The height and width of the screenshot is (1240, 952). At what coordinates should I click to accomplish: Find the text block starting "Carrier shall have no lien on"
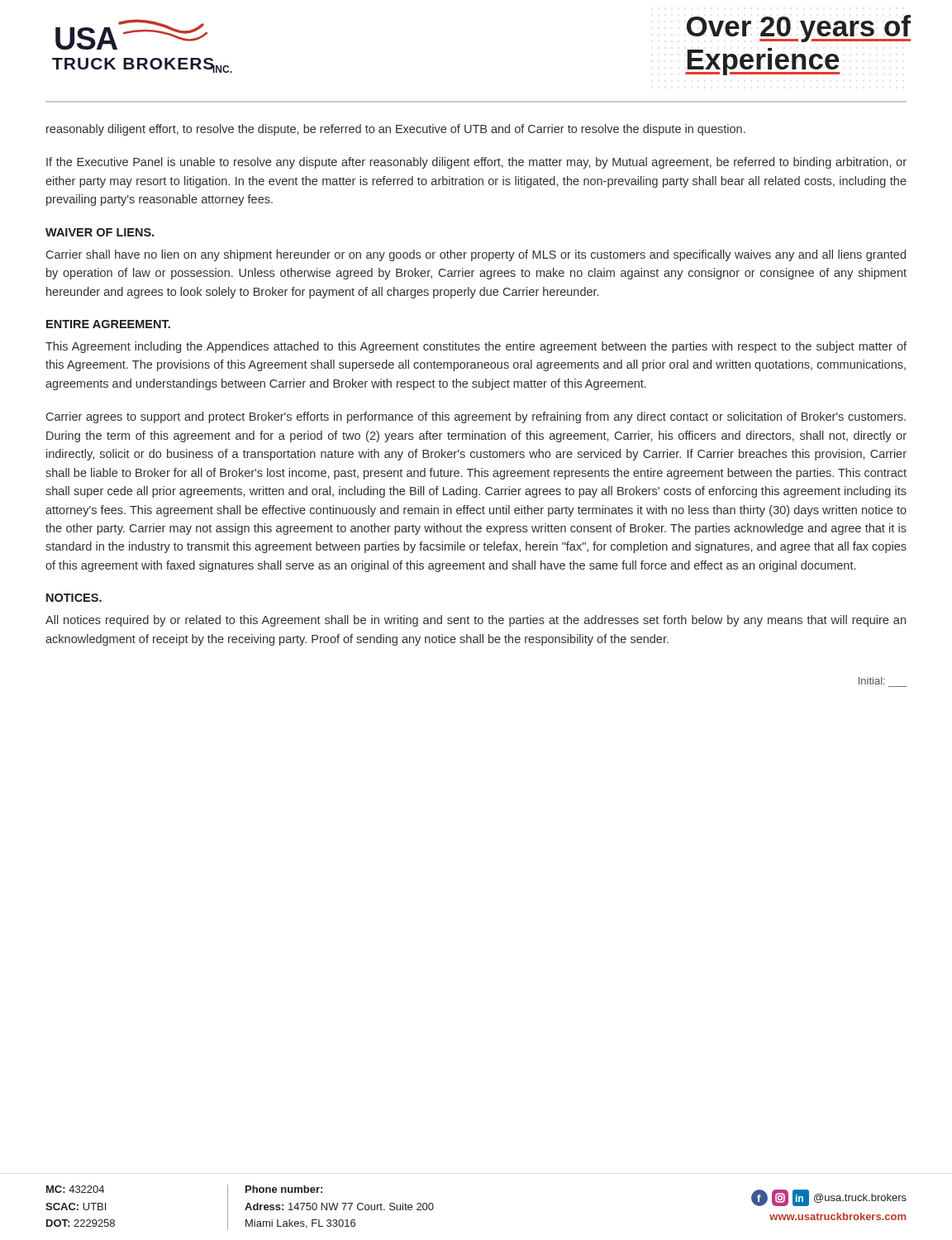pos(476,273)
